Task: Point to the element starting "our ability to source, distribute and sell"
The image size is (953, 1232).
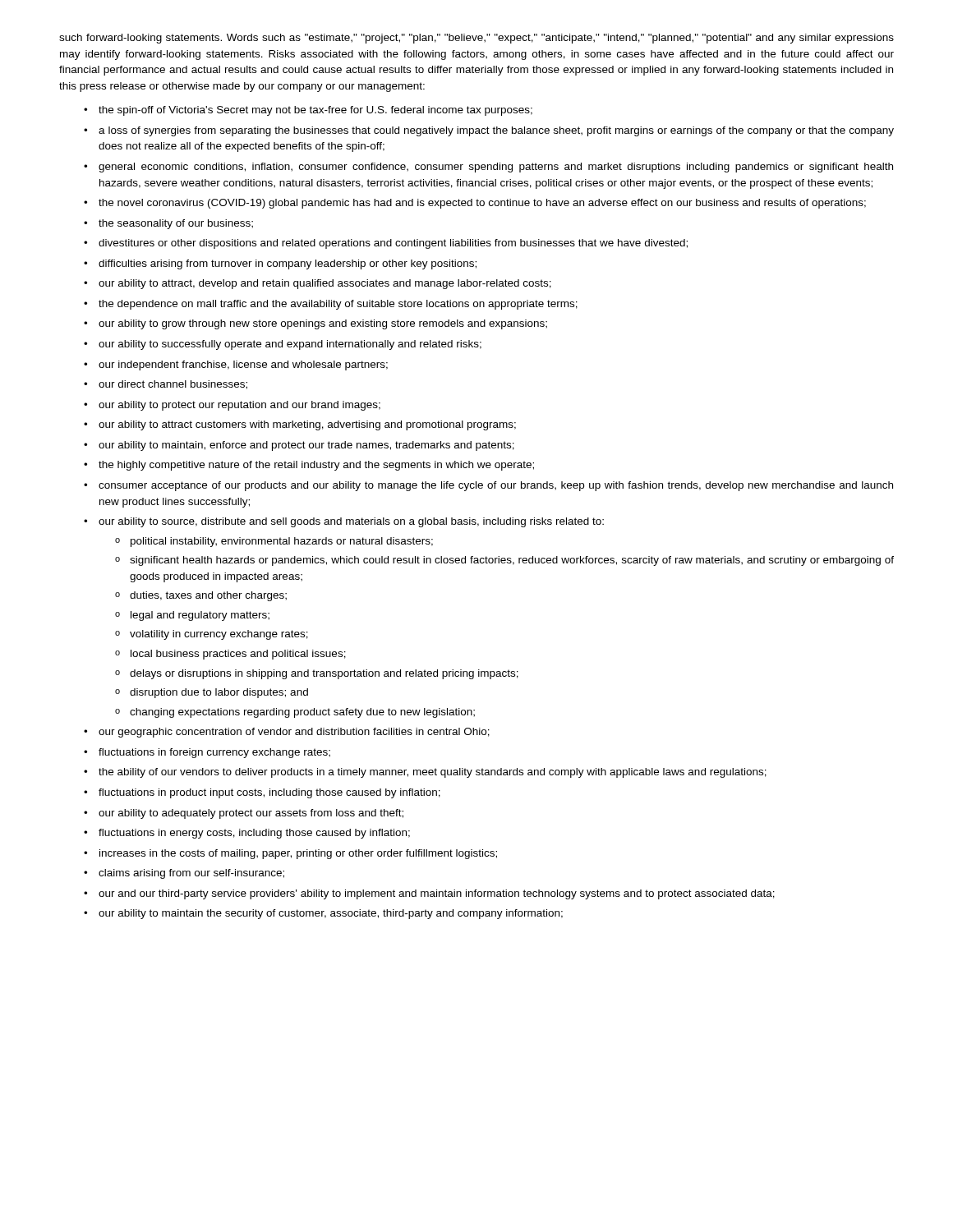Action: tap(351, 522)
